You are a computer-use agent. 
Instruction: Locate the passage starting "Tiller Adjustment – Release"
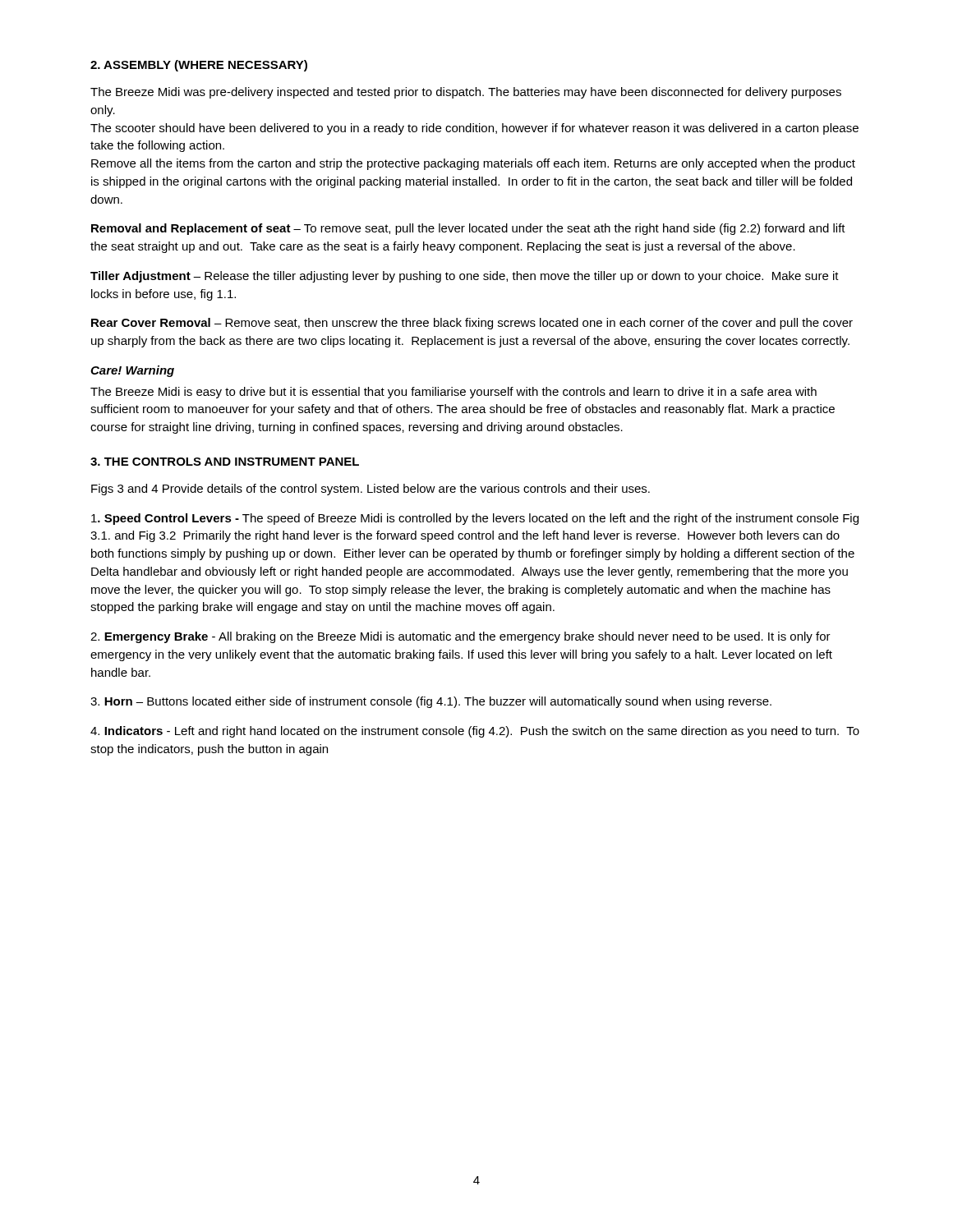point(464,284)
